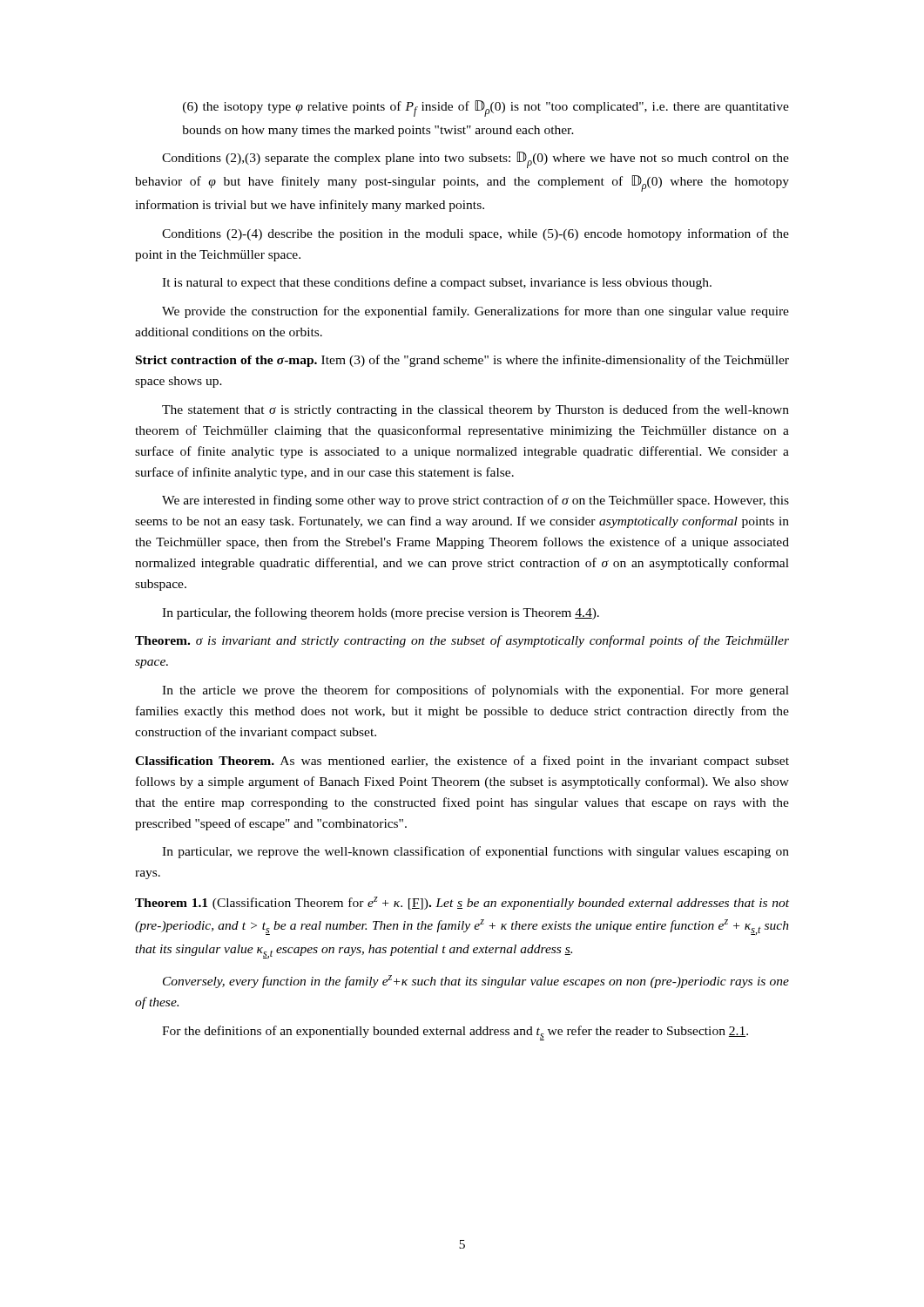Locate the text block starting "Strict contraction of the σ-map. Item (3)"
This screenshot has width=924, height=1307.
pyautogui.click(x=462, y=370)
